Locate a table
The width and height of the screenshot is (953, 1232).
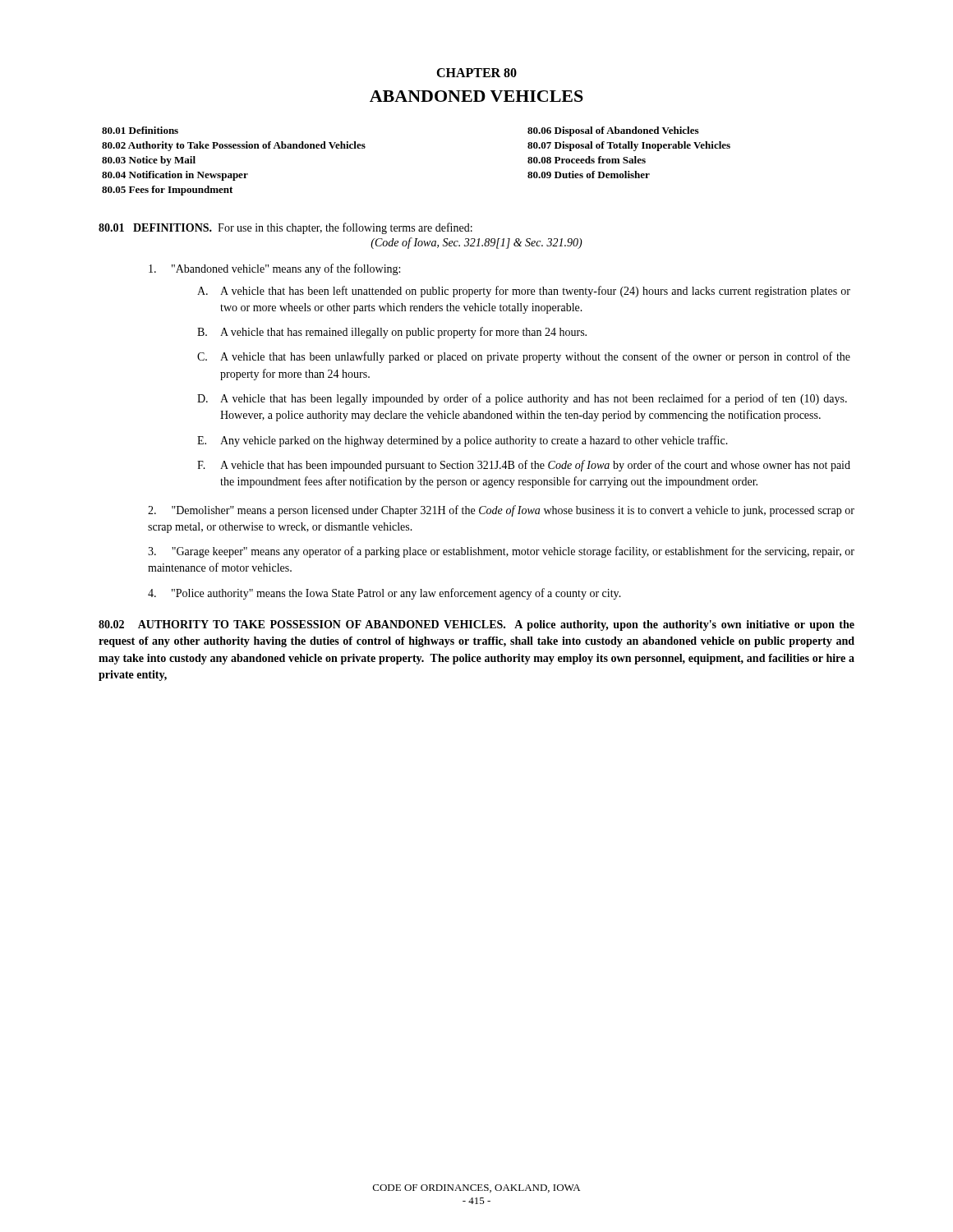(x=476, y=160)
